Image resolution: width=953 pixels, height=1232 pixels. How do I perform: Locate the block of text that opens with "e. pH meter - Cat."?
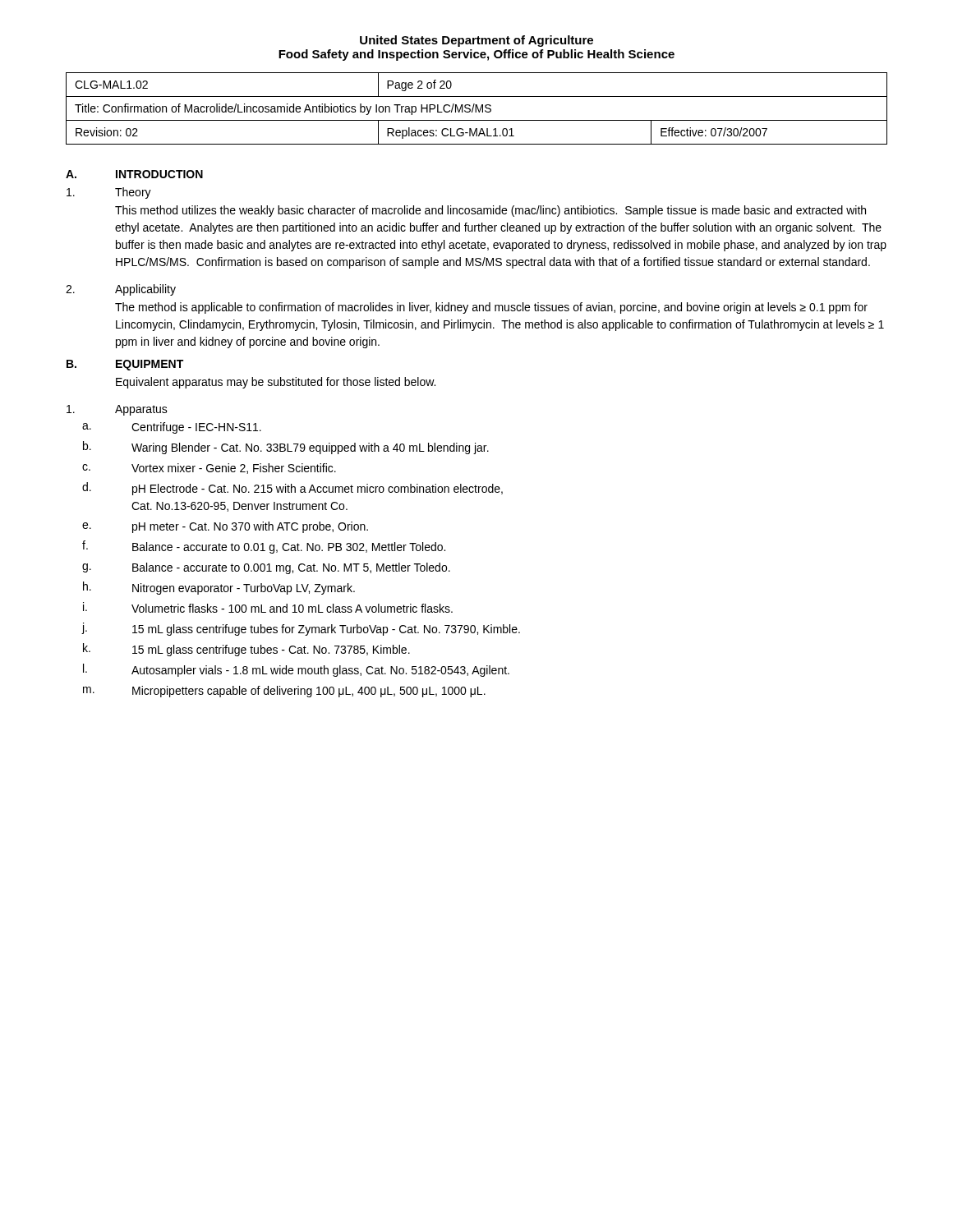(225, 527)
